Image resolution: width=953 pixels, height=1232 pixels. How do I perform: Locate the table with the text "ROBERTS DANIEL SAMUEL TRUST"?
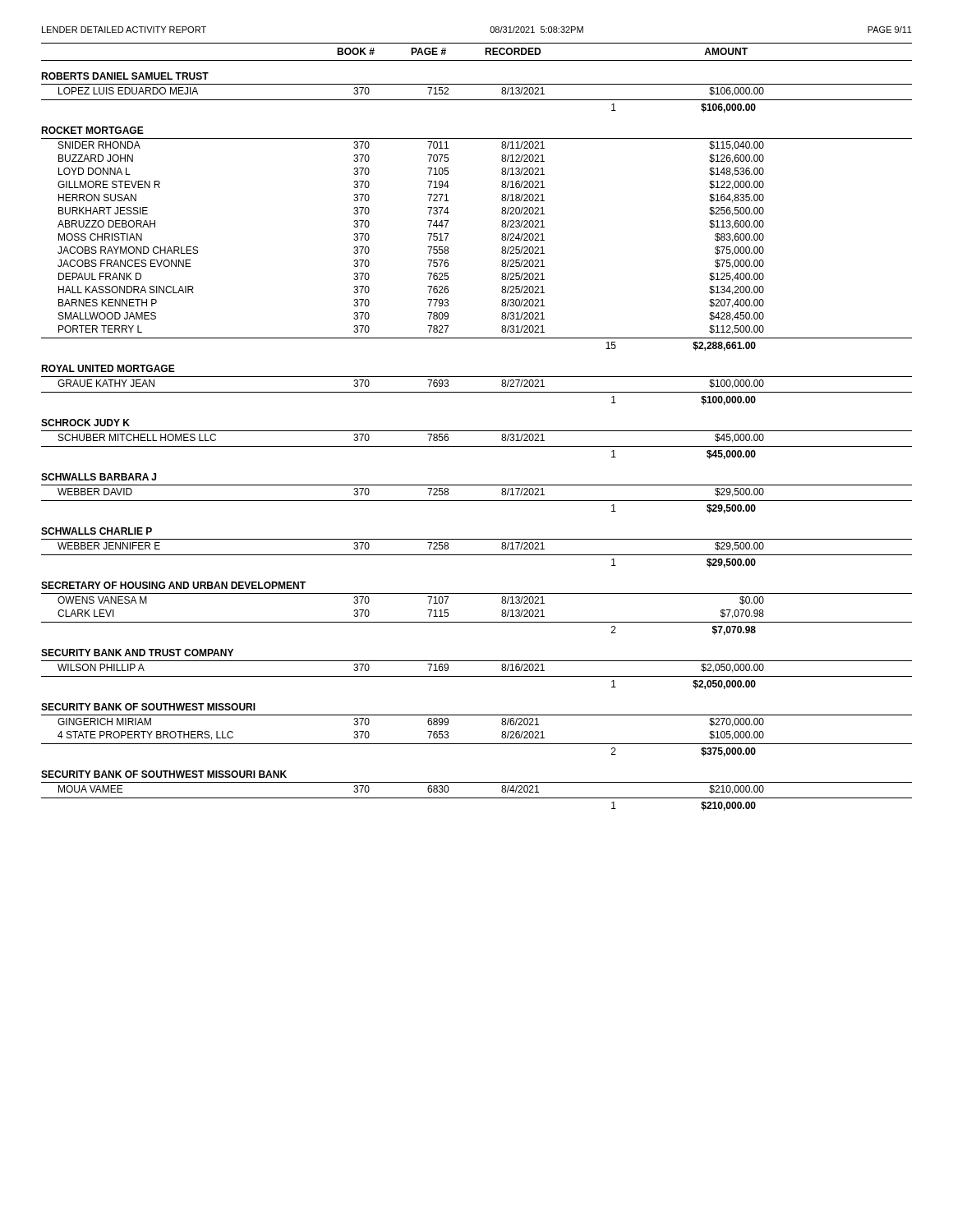476,439
